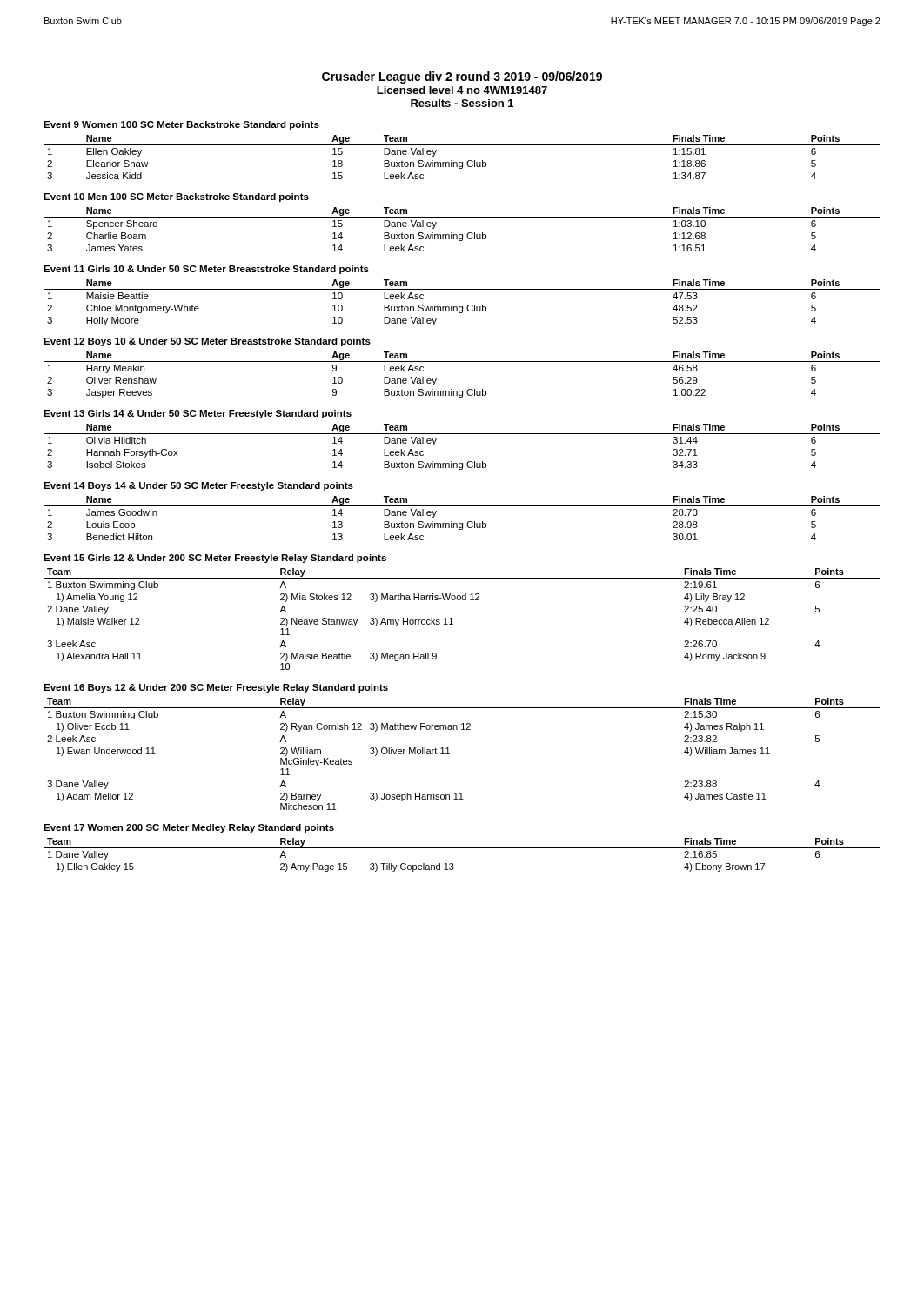Point to the section header beginning "Event 14 Boys 14 & Under 50"
924x1305 pixels.
(198, 485)
